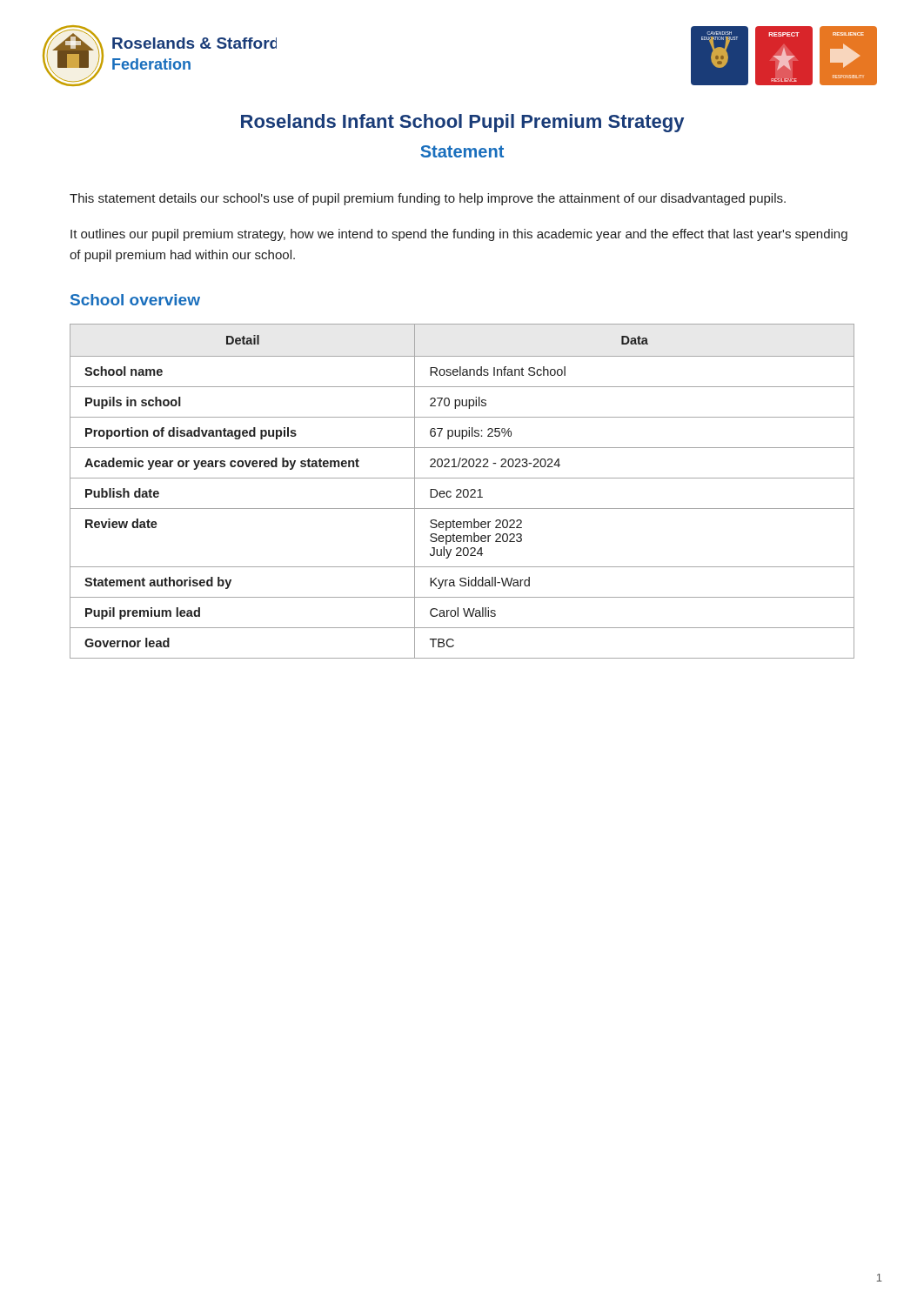Find the region starting "Roselands Infant School"

462,121
